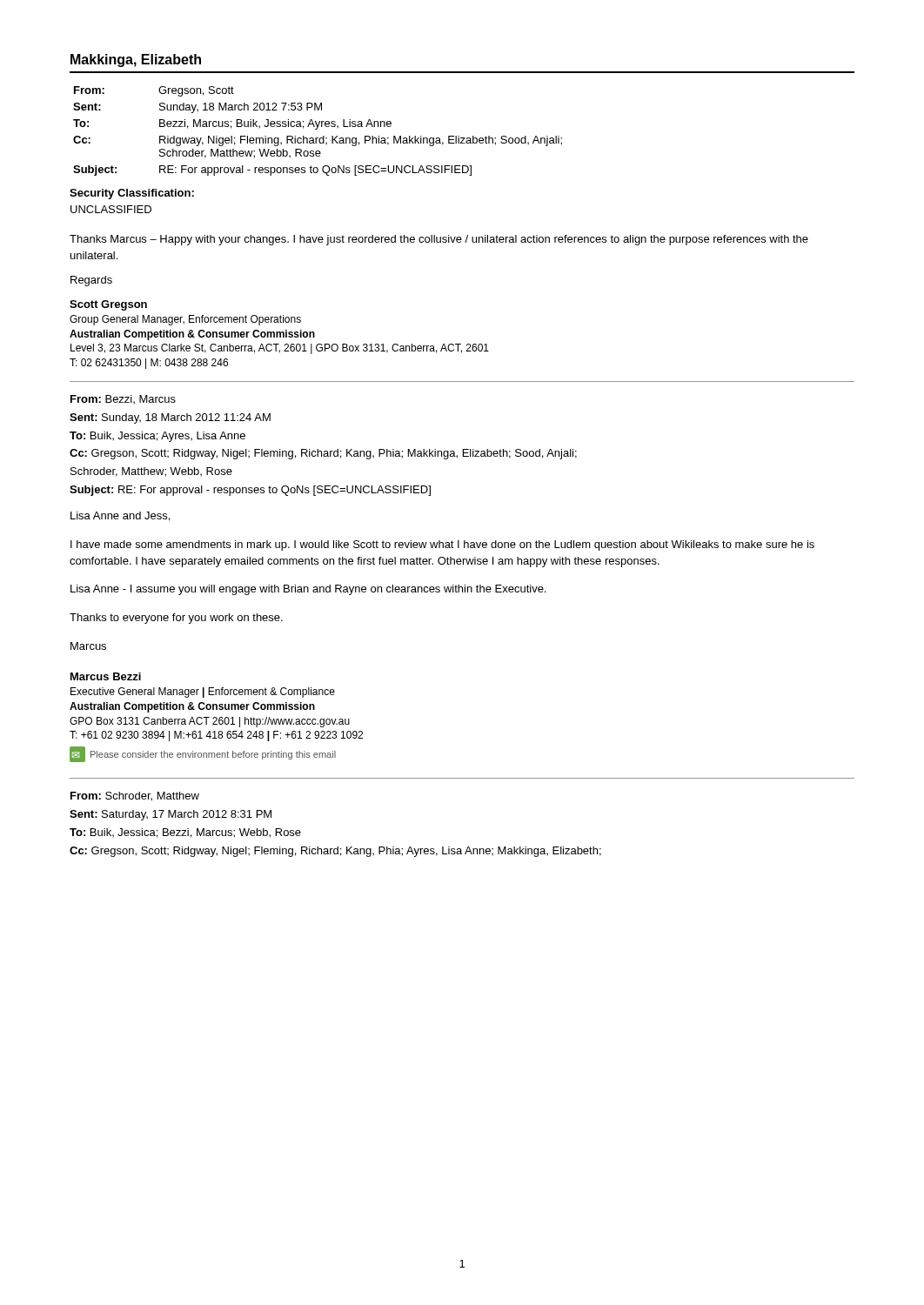The width and height of the screenshot is (924, 1305).
Task: Point to the text block starting "Lisa Anne - I"
Action: pyautogui.click(x=308, y=589)
